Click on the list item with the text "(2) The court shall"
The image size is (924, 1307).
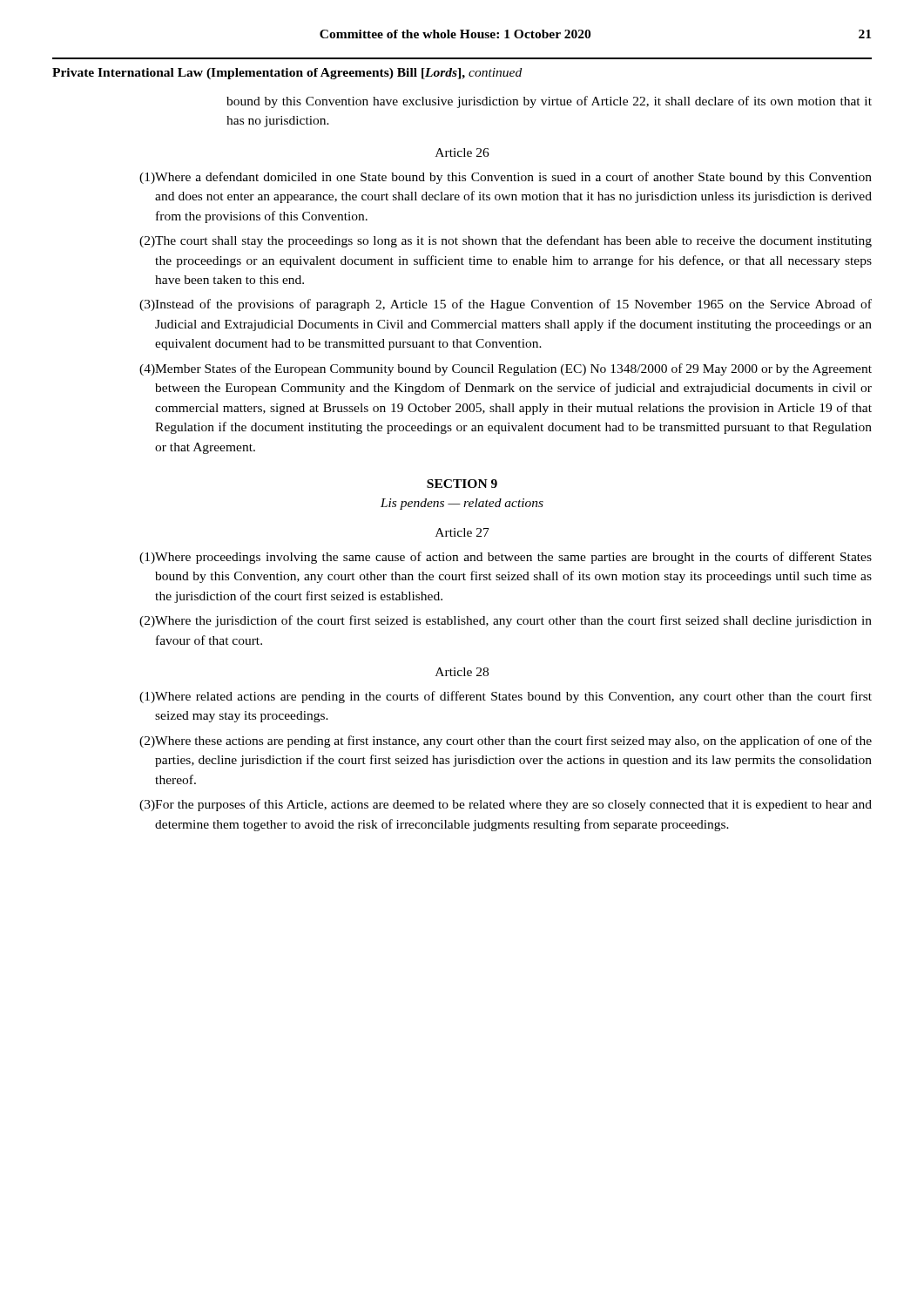pyautogui.click(x=462, y=260)
